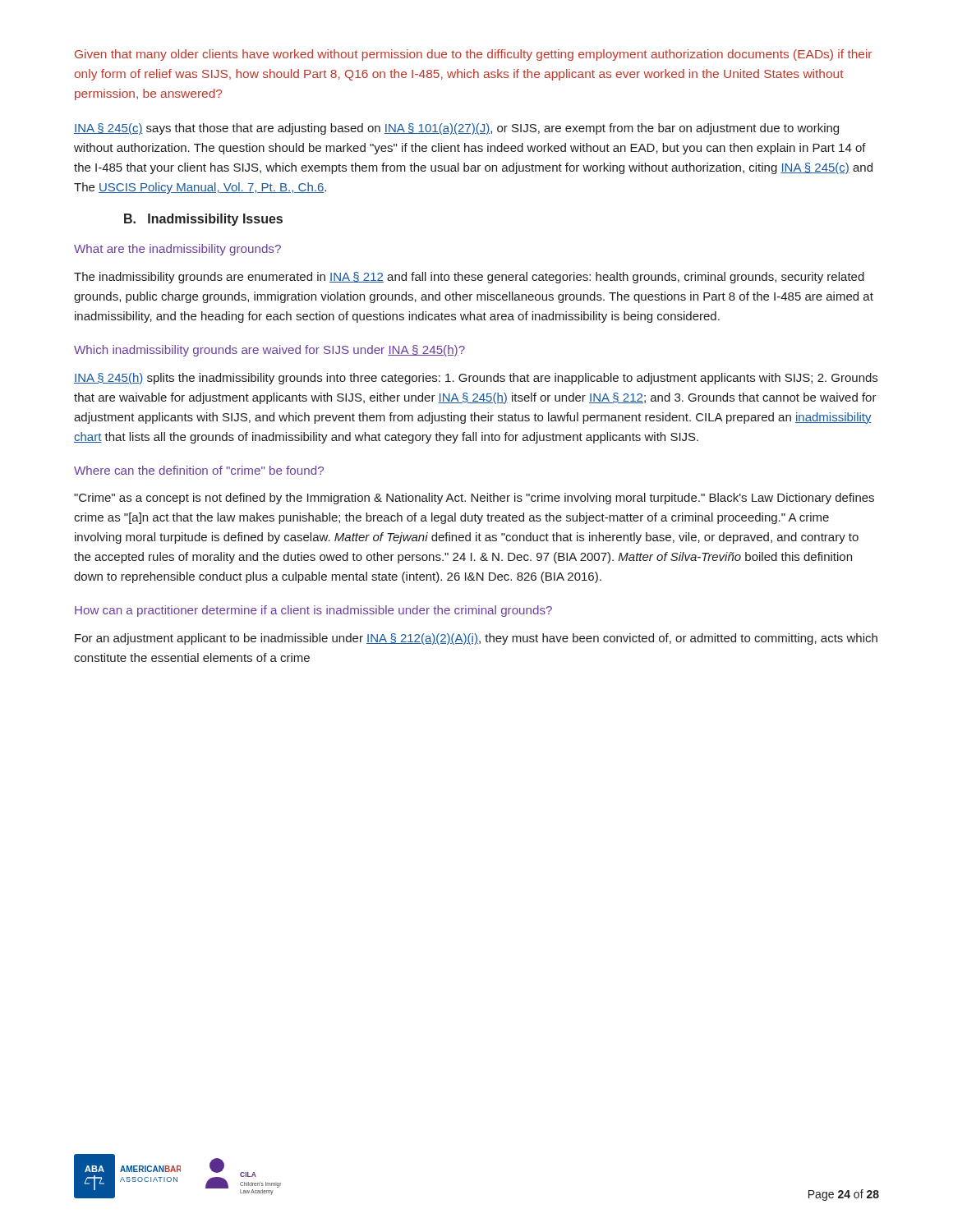Find the region starting "Where can the definition of "crime""
Image resolution: width=953 pixels, height=1232 pixels.
[199, 470]
